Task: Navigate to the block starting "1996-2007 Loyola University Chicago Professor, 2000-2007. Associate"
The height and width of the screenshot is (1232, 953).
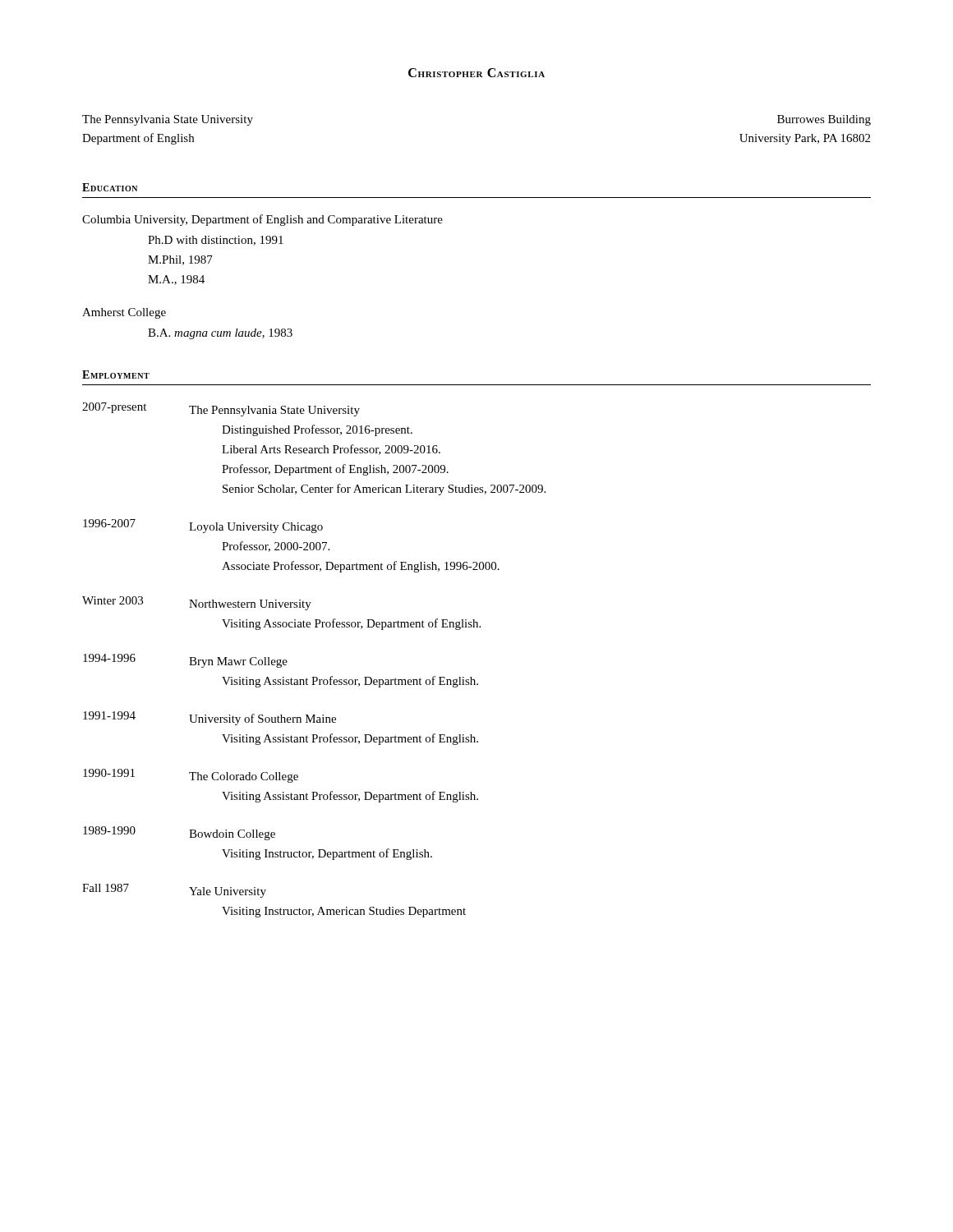Action: click(203, 526)
